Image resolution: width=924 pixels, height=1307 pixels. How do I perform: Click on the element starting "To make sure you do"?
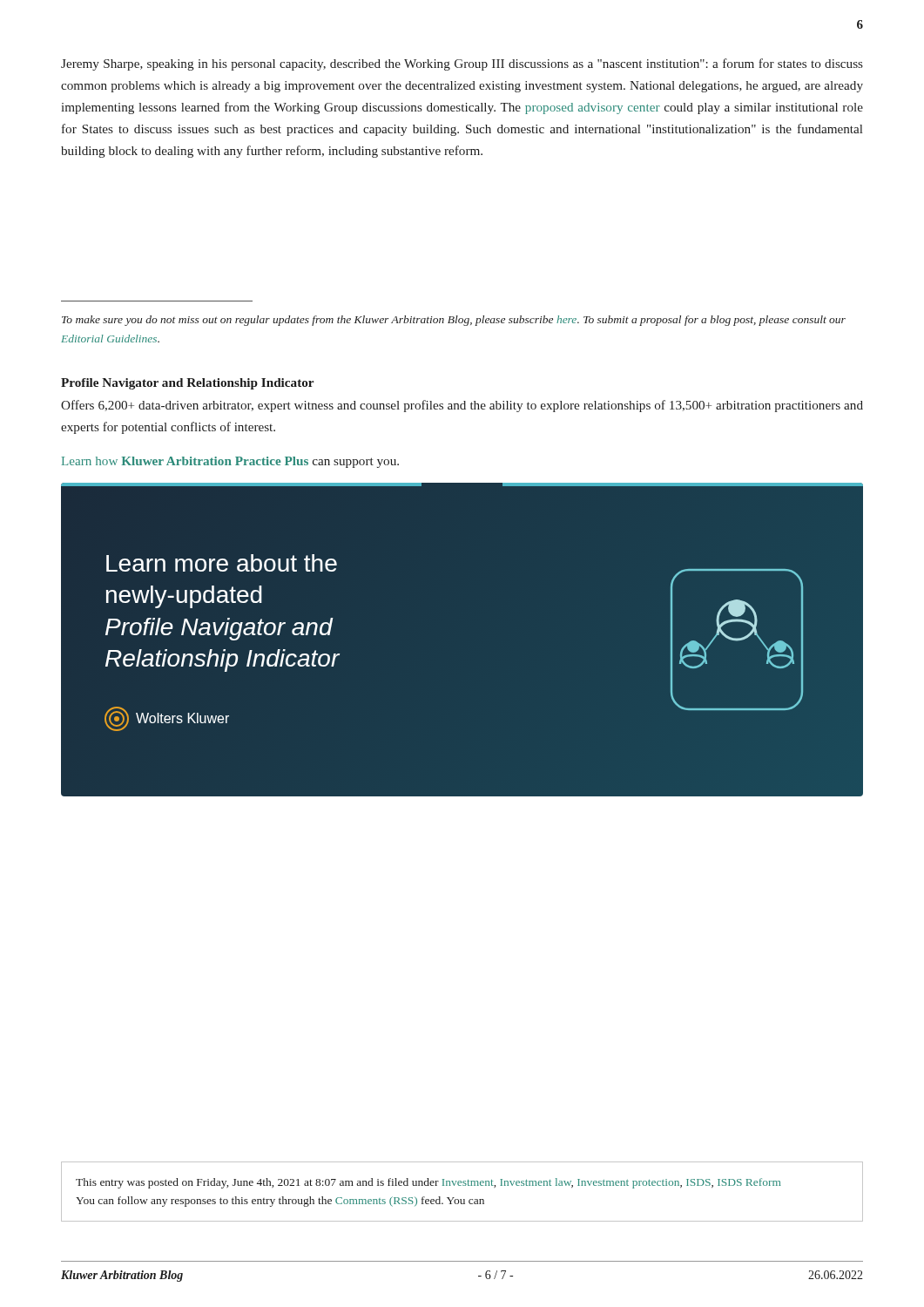[453, 329]
